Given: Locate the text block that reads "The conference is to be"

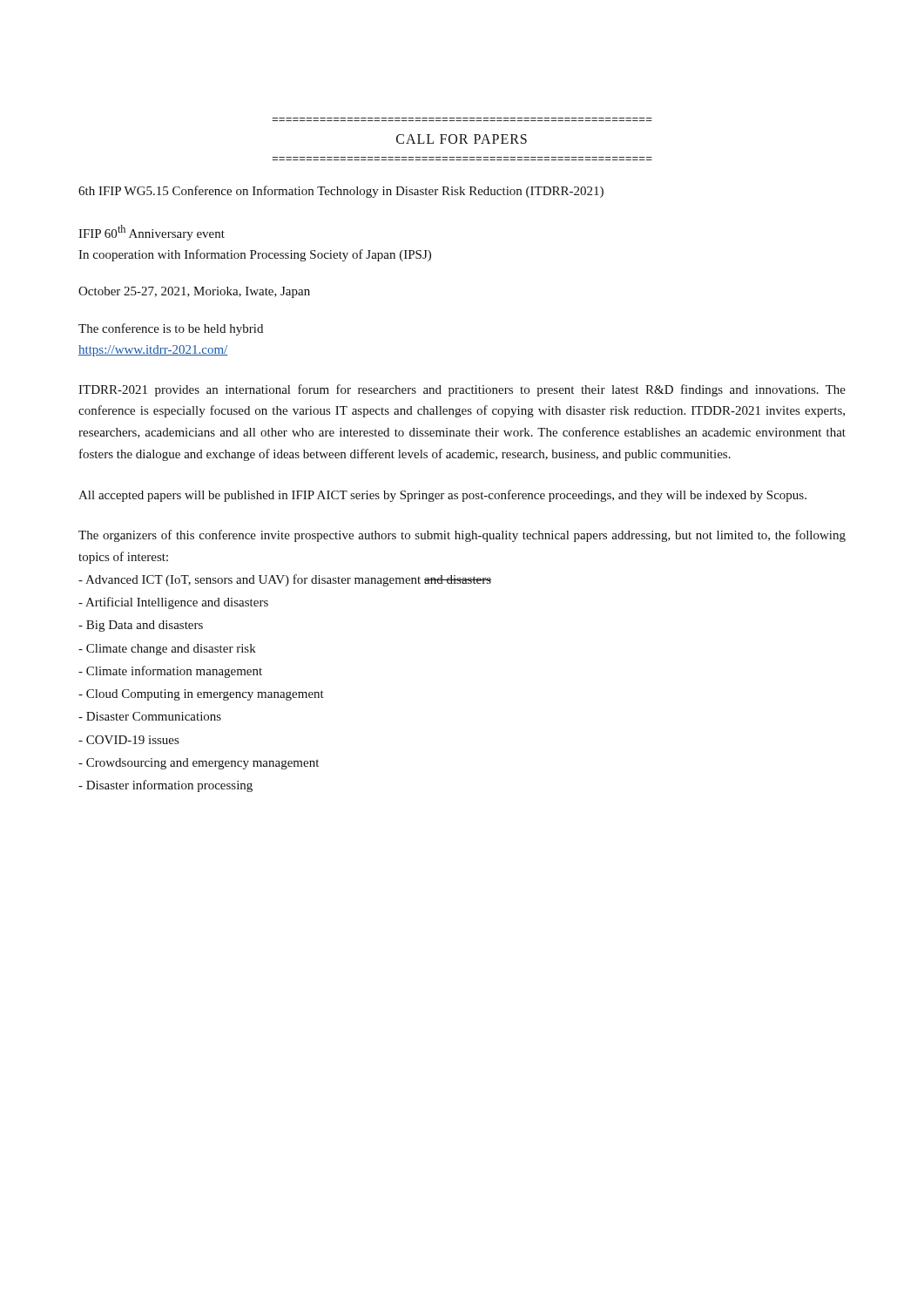Looking at the screenshot, I should point(171,339).
